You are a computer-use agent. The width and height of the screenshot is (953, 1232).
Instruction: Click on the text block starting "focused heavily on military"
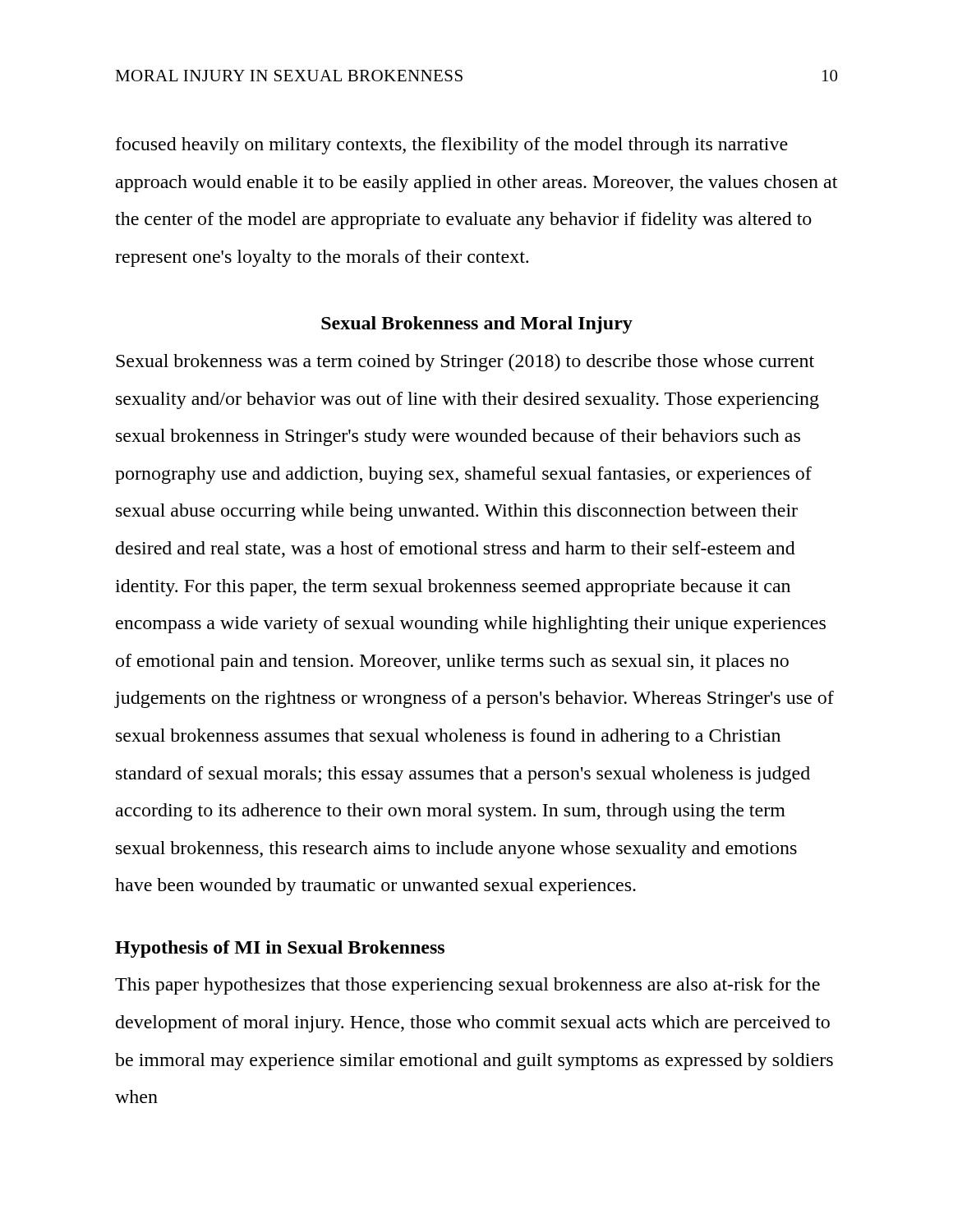click(476, 201)
